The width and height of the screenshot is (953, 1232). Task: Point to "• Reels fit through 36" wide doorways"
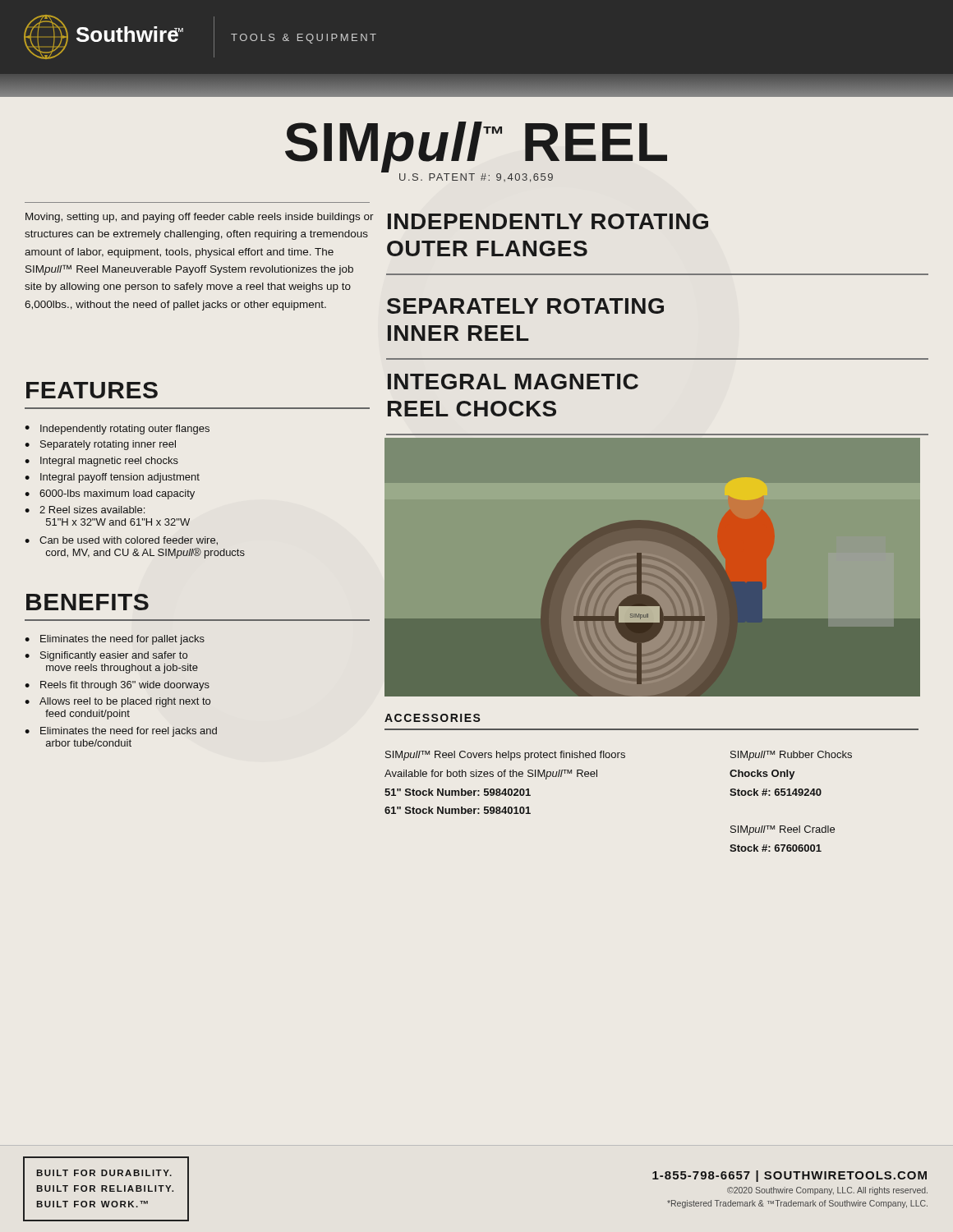(197, 685)
